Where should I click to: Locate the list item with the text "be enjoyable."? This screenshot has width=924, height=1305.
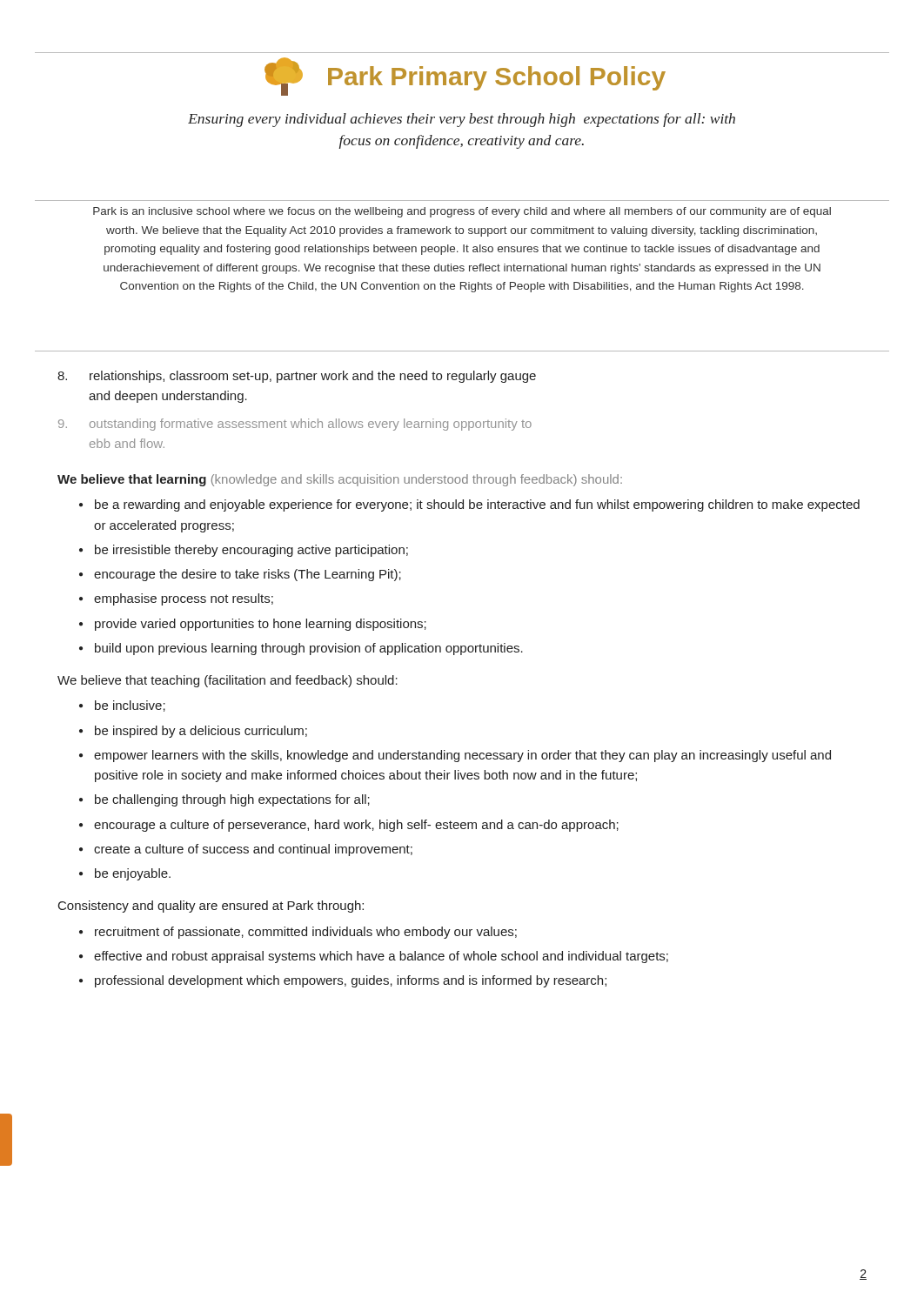133,873
